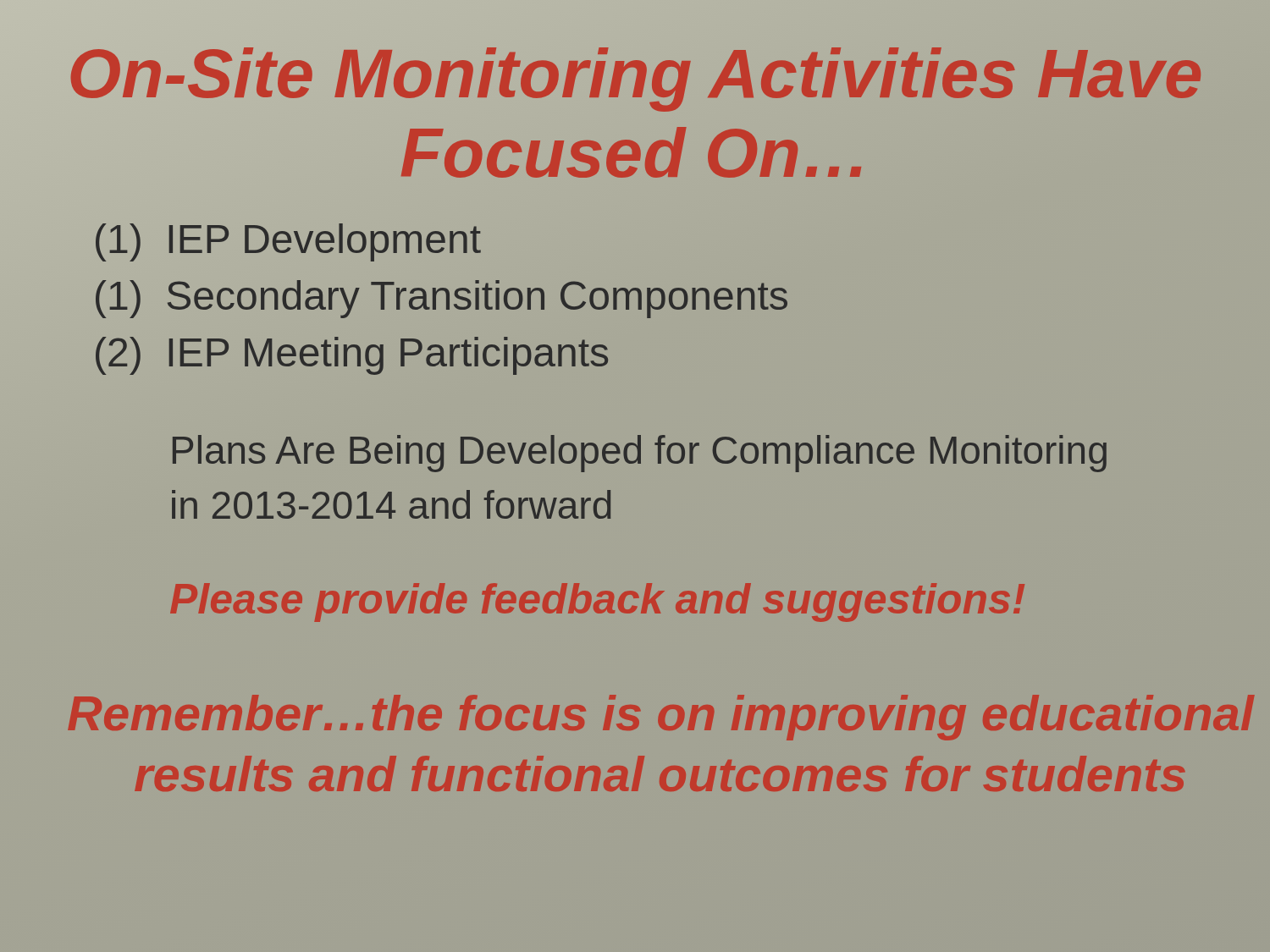Viewport: 1270px width, 952px height.
Task: Locate the text containing "Please provide feedback and suggestions!"
Action: 597,599
